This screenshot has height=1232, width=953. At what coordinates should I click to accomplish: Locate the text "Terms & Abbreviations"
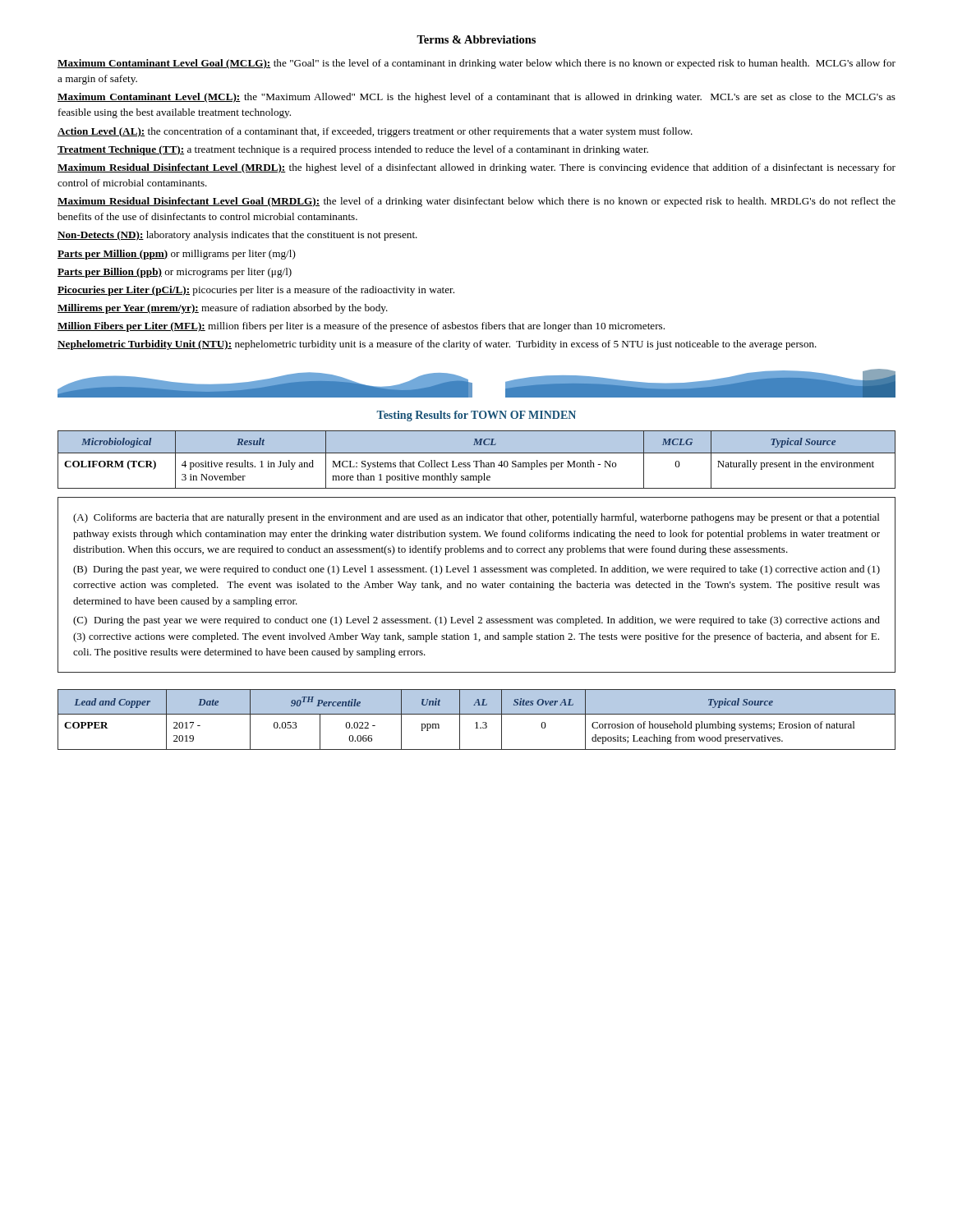[x=476, y=39]
